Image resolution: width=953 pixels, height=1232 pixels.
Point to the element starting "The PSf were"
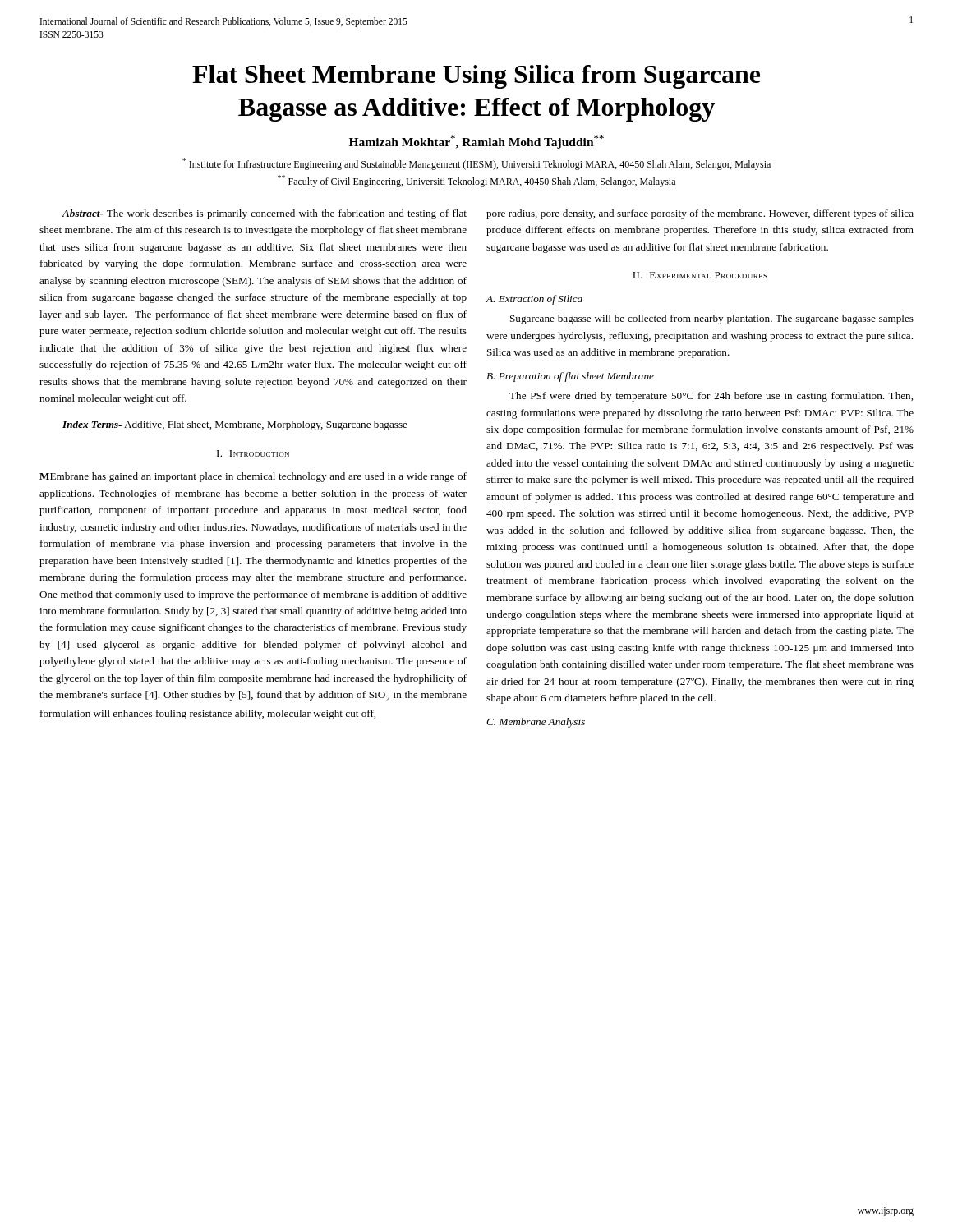[x=700, y=547]
